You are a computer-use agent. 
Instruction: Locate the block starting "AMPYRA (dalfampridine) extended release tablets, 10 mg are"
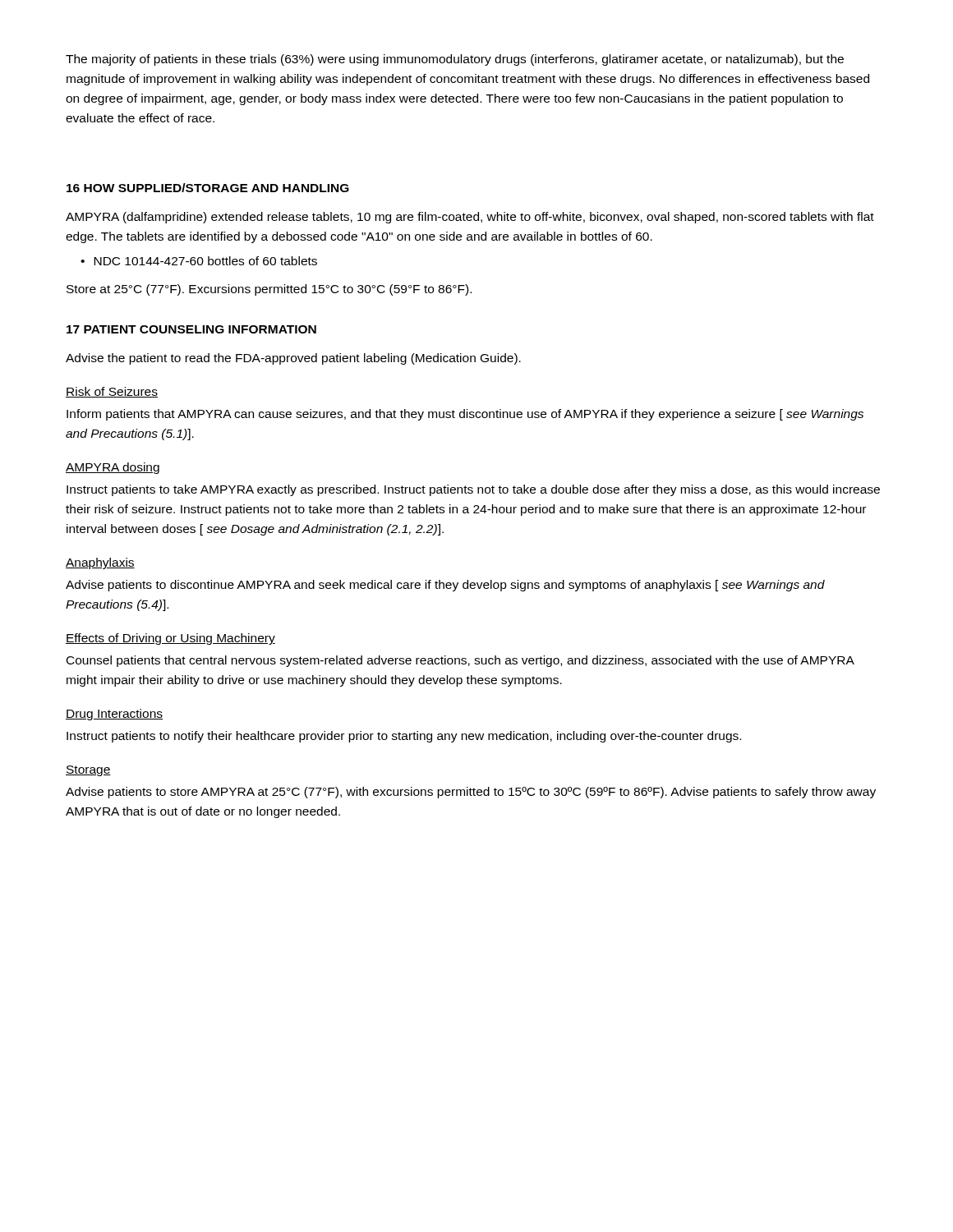470,226
